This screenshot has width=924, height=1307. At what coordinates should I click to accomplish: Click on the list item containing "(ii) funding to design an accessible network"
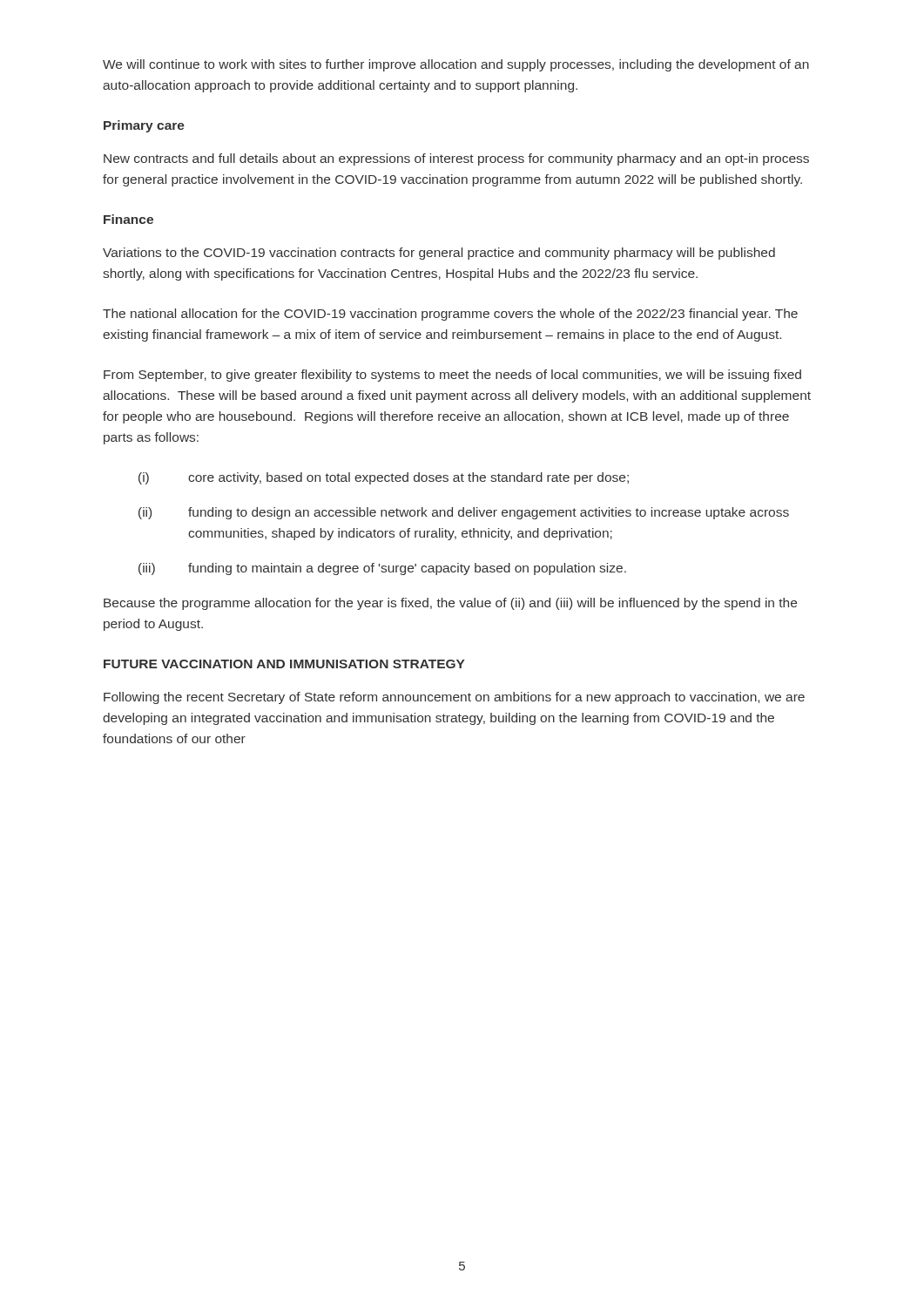479,523
